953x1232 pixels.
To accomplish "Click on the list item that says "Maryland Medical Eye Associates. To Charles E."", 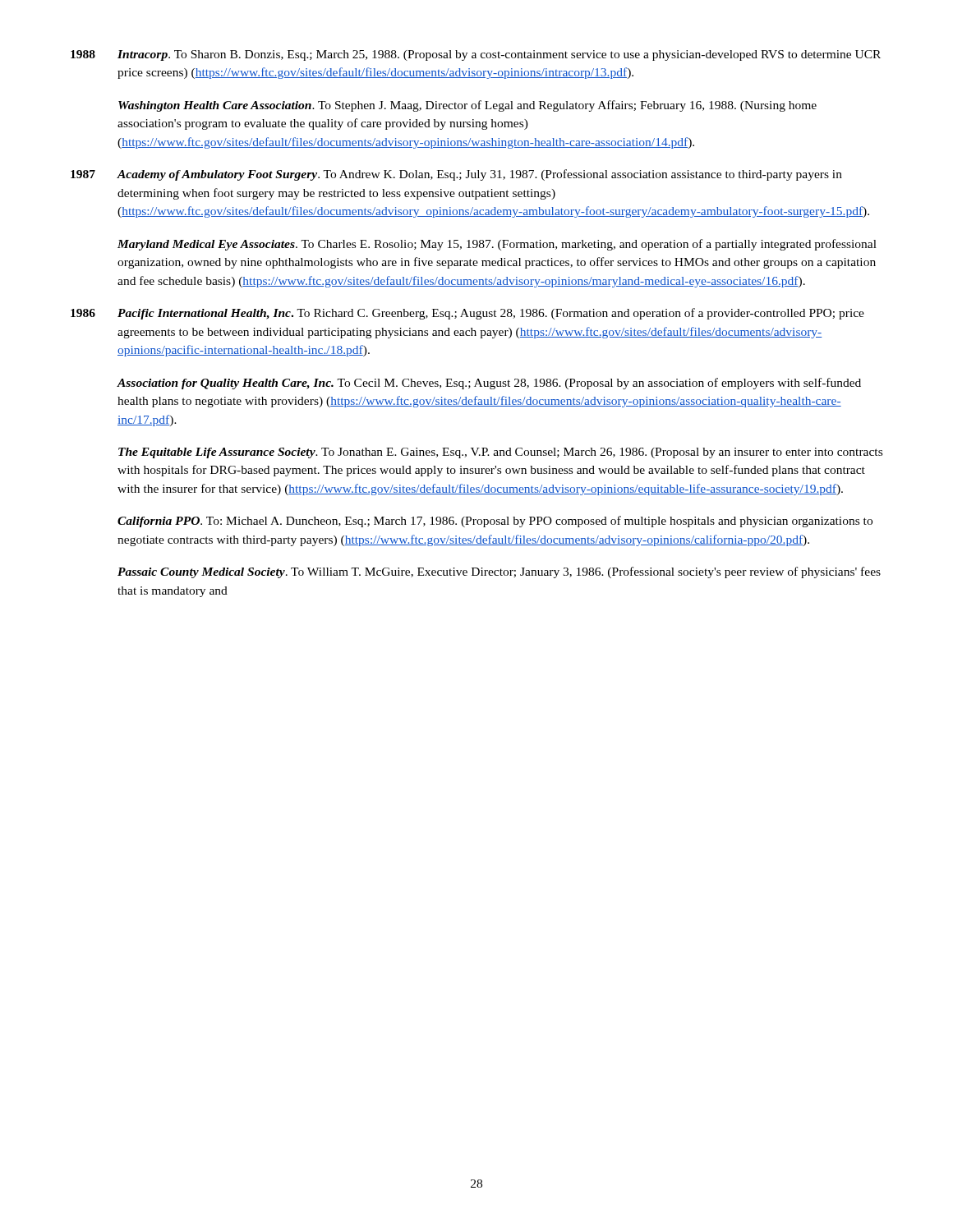I will click(497, 262).
